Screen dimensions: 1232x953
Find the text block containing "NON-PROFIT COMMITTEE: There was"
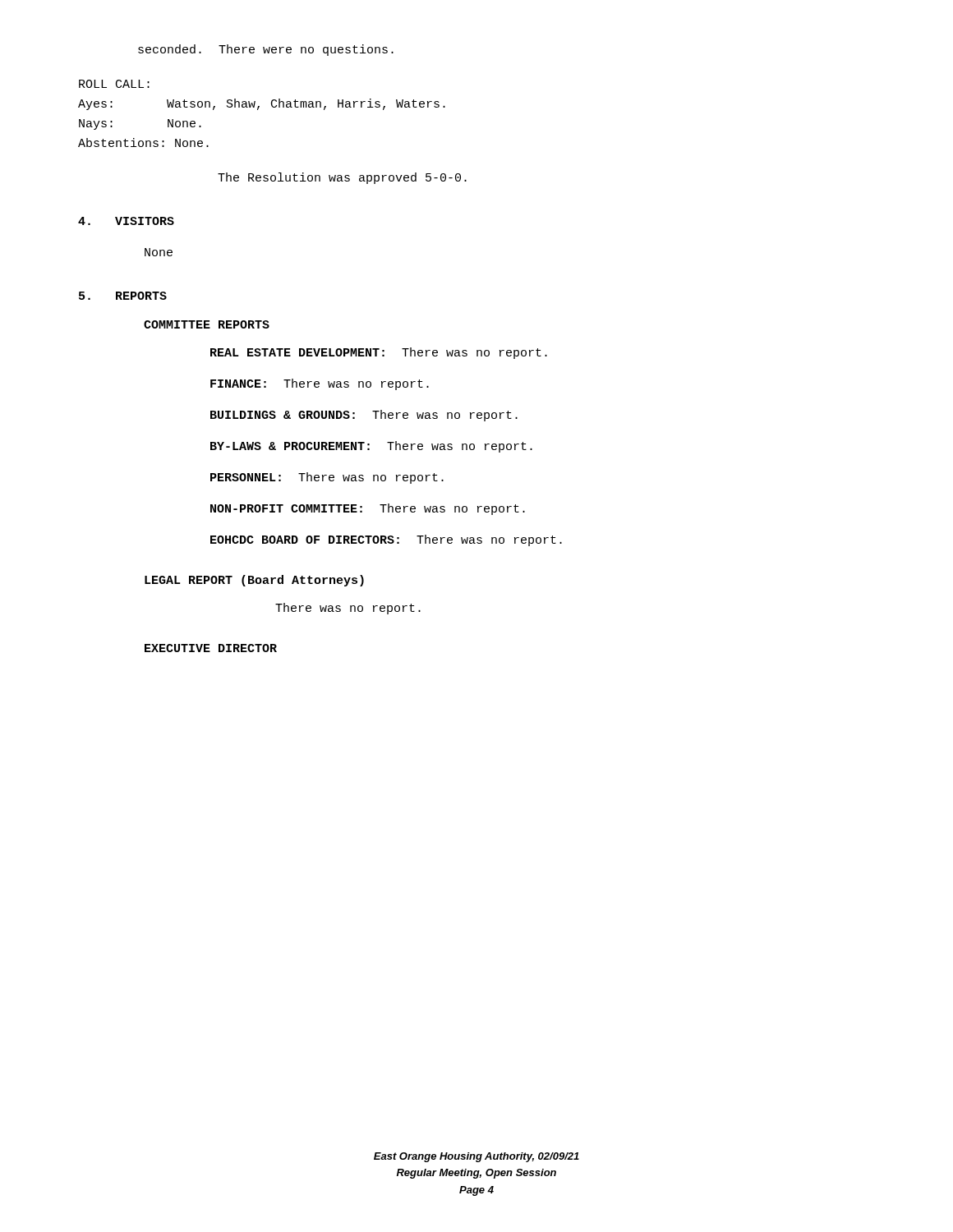click(x=368, y=510)
